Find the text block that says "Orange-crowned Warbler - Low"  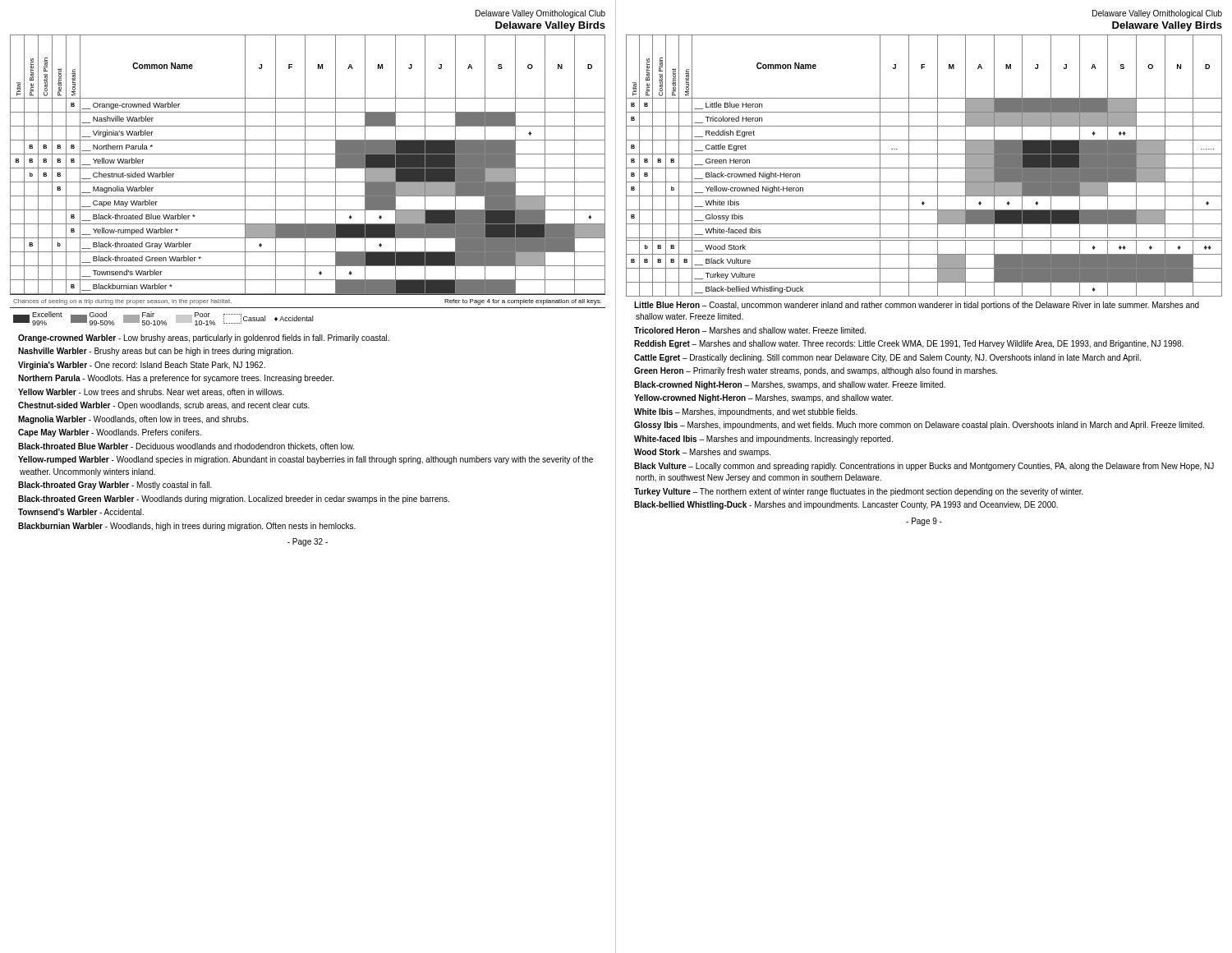point(308,433)
